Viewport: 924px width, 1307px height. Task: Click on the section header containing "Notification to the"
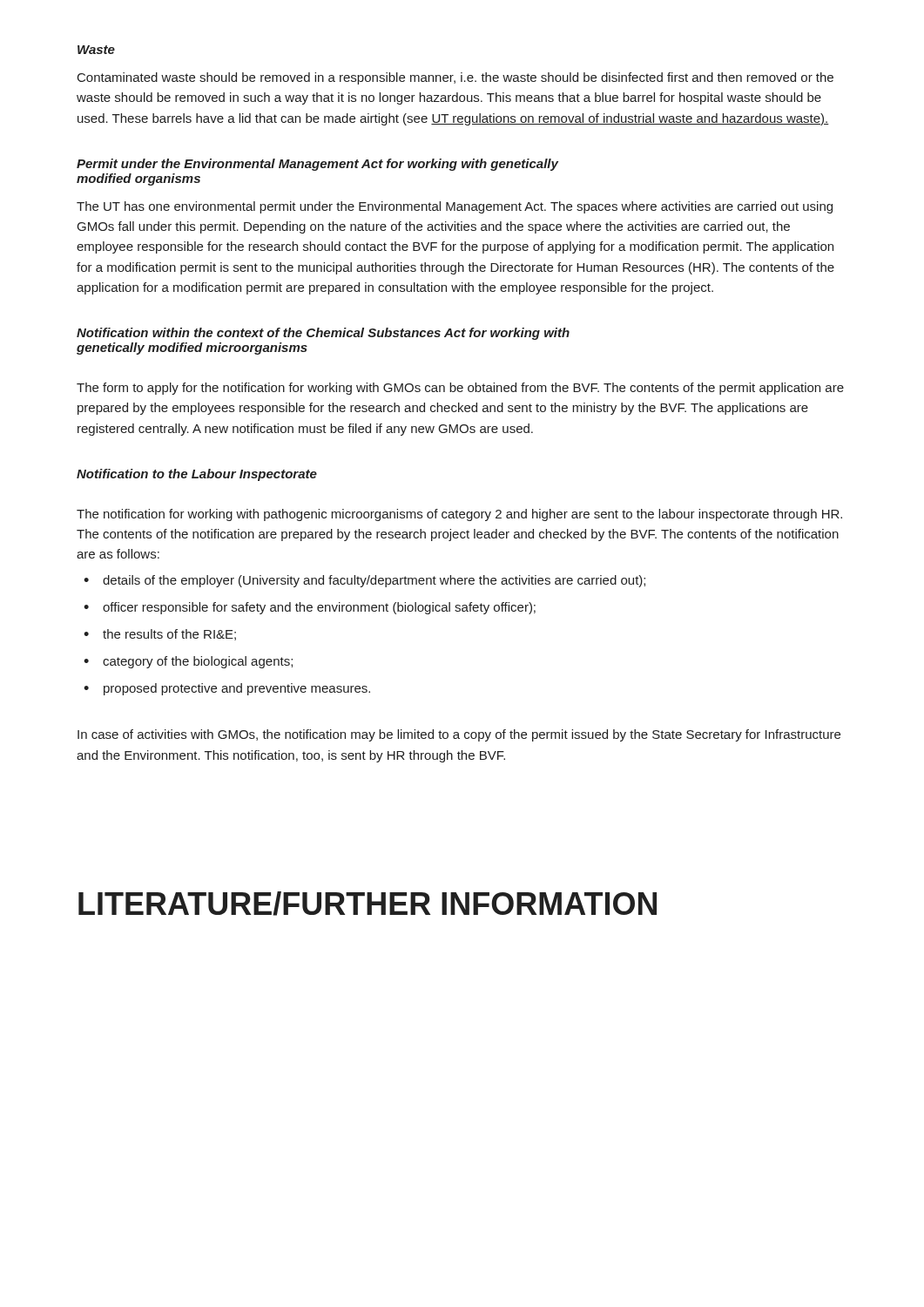coord(197,475)
